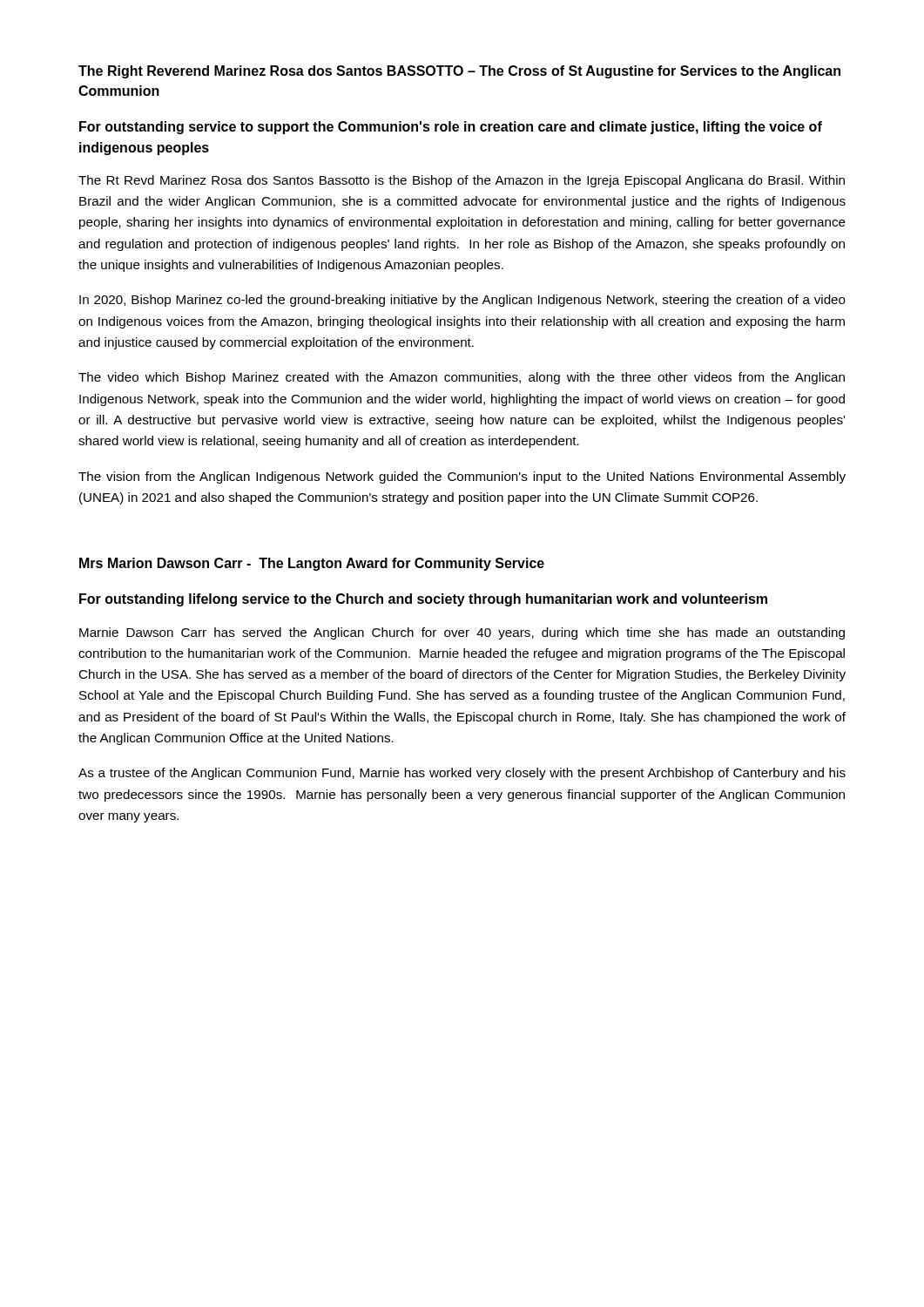The height and width of the screenshot is (1307, 924).
Task: Locate the text block with the text "The video which"
Action: (x=462, y=409)
